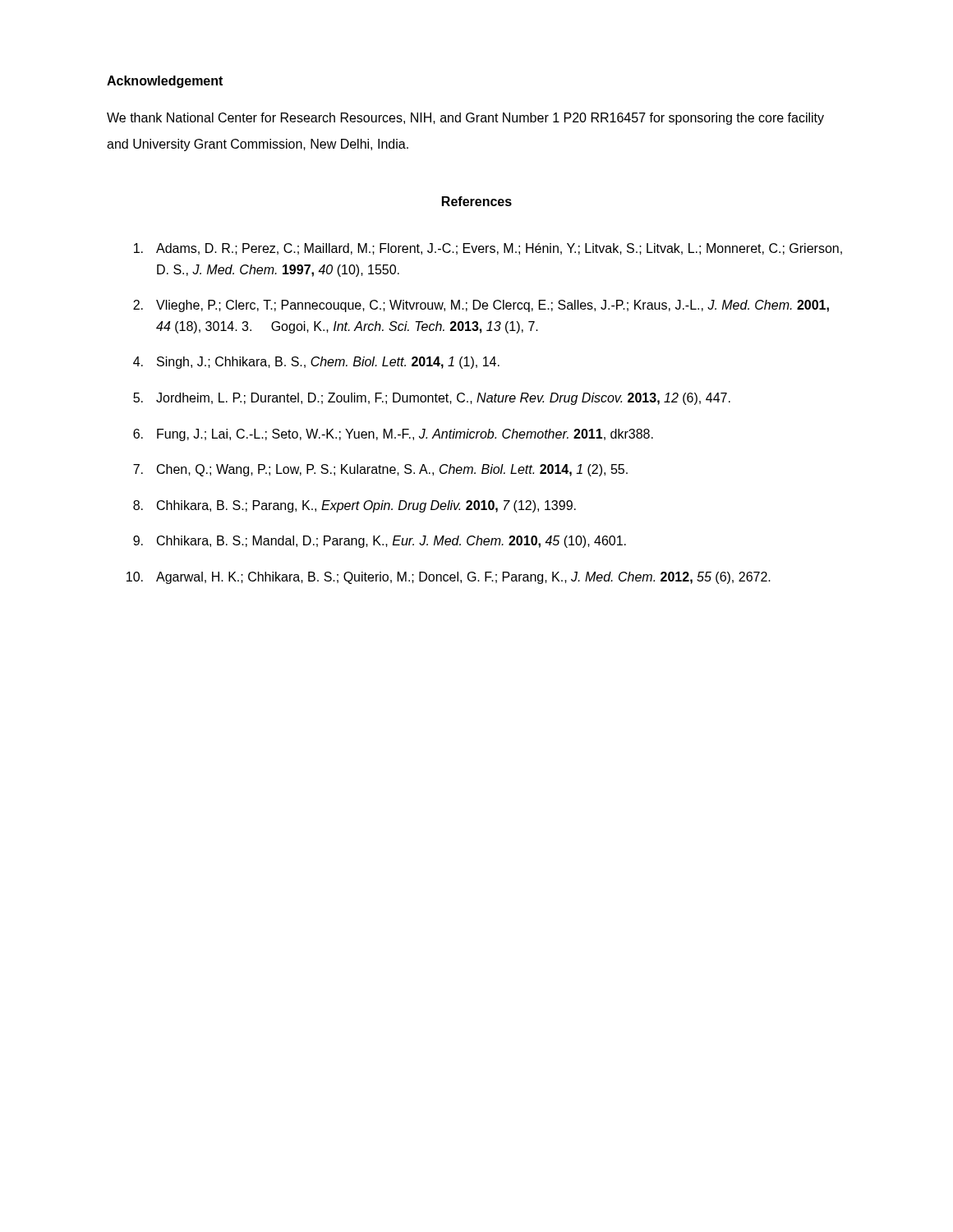The width and height of the screenshot is (953, 1232).
Task: Click on the text block starting "2. Vlieghe, P.; Clerc, T.;"
Action: (476, 316)
